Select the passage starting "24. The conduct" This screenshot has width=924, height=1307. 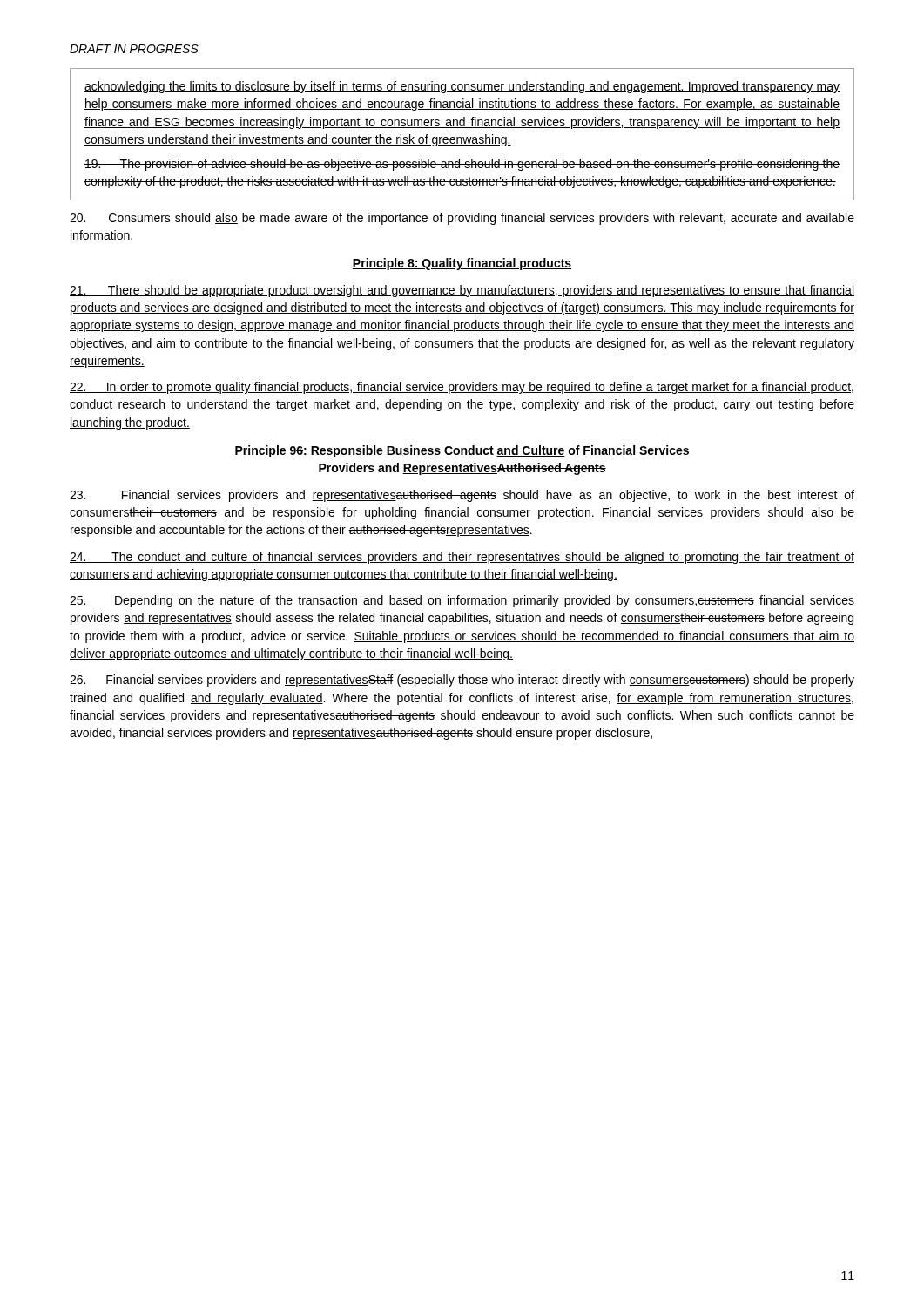pos(462,565)
